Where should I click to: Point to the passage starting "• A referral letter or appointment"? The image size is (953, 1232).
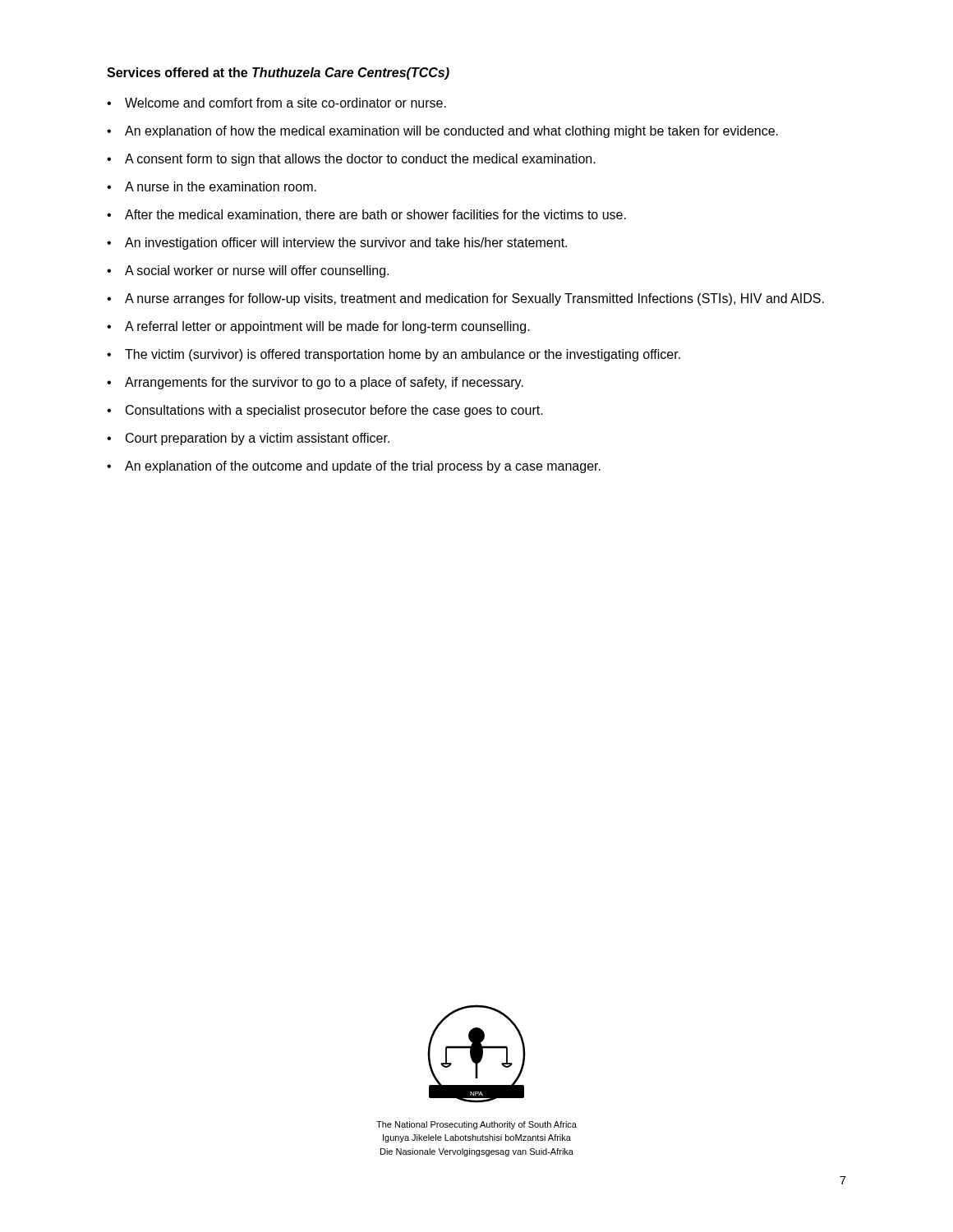coord(319,327)
